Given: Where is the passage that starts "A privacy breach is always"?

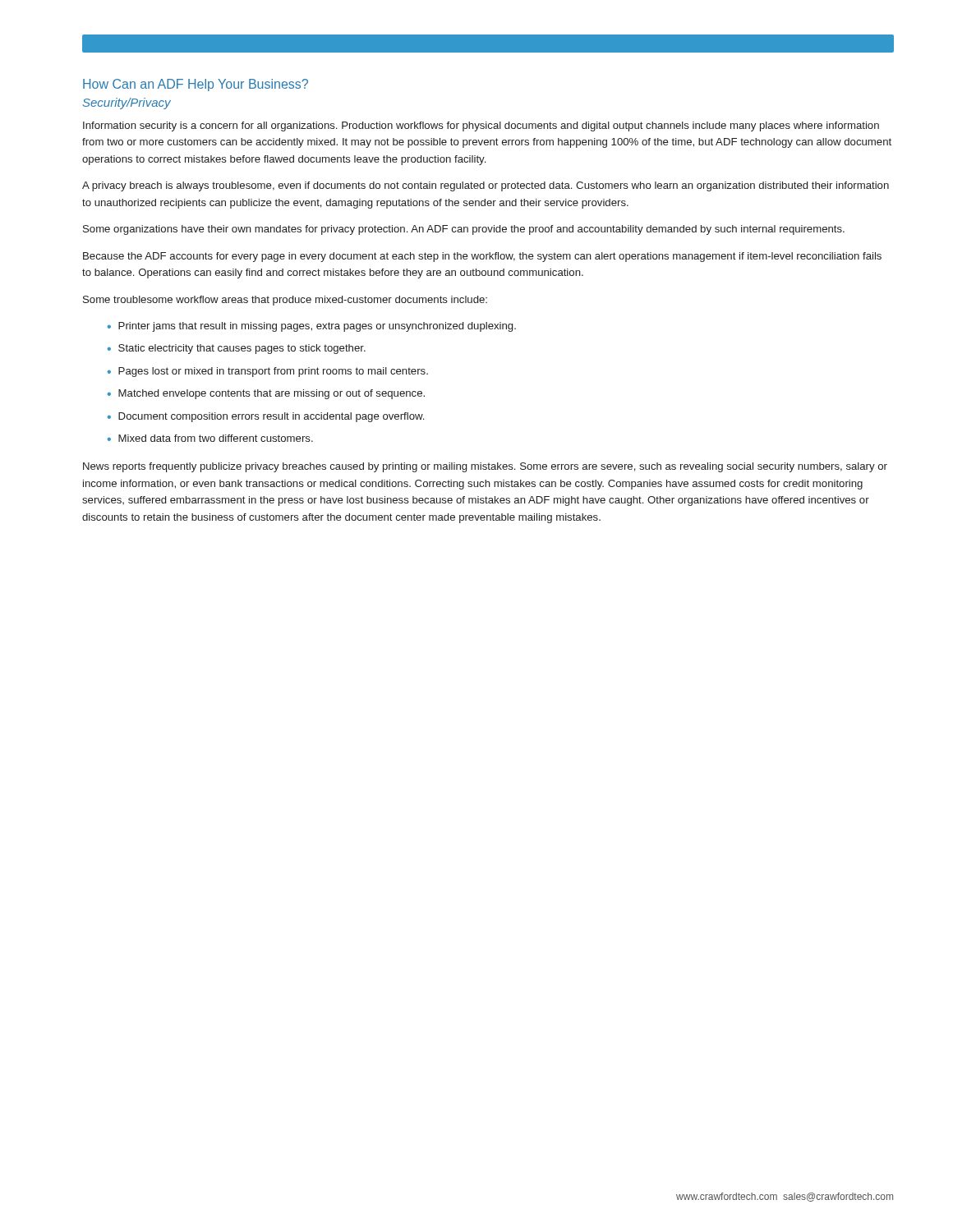Looking at the screenshot, I should click(x=486, y=194).
